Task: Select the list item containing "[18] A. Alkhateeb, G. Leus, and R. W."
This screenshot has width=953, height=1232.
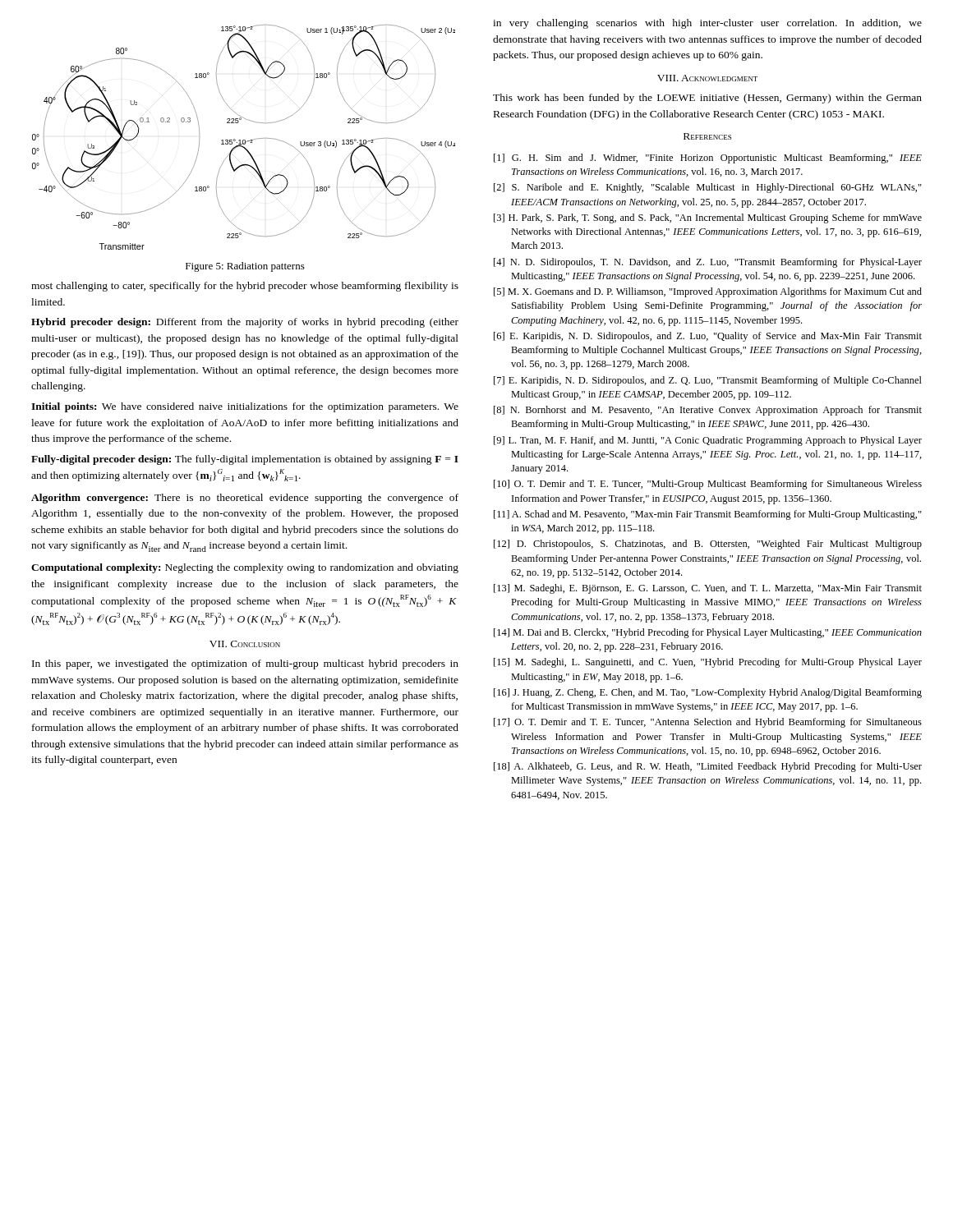Action: point(707,781)
